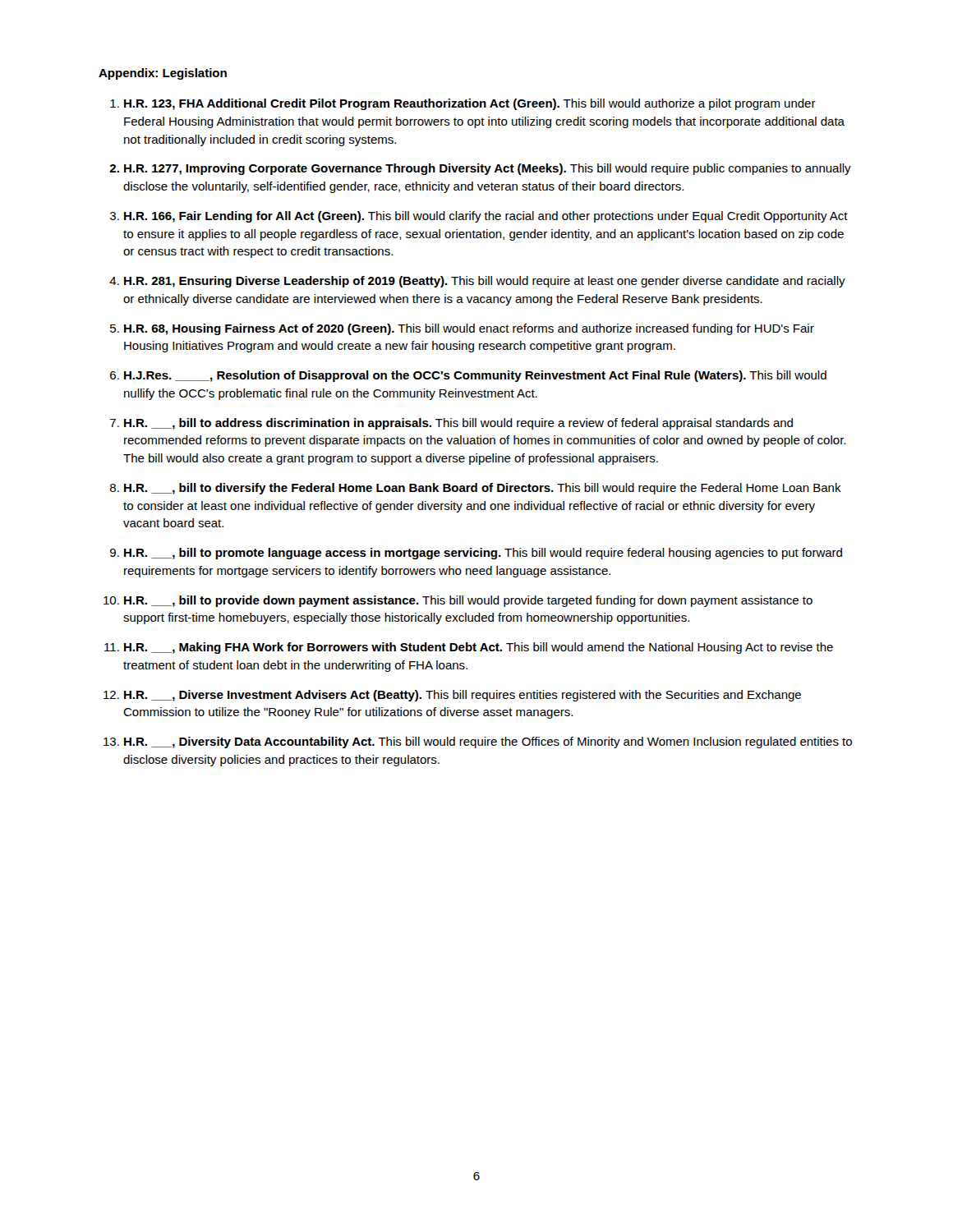This screenshot has width=953, height=1232.
Task: Click on the text starting "H.R. ___, Diversity Data"
Action: point(488,750)
